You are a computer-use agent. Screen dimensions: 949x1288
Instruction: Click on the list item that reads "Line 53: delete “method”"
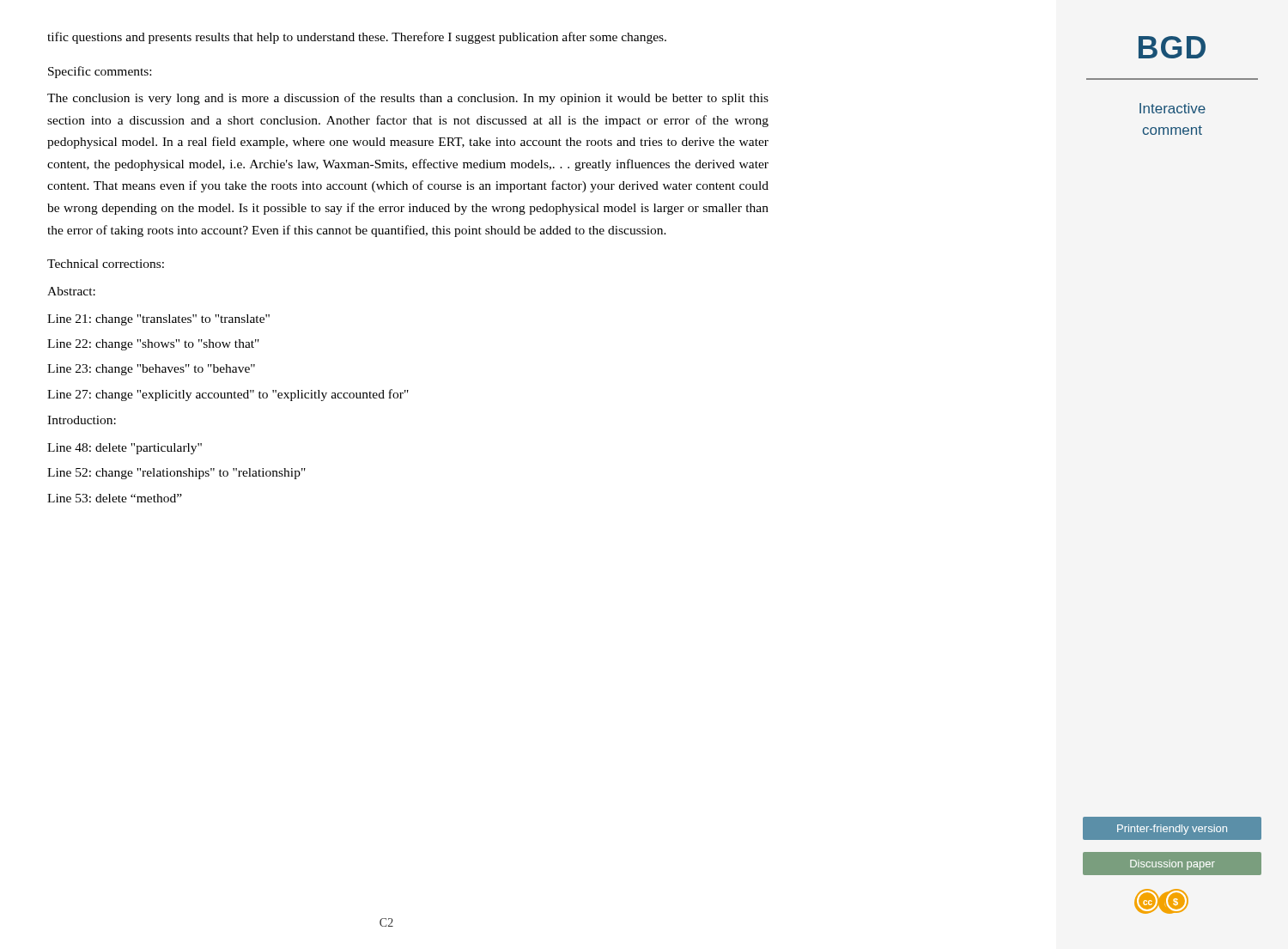[x=115, y=497]
